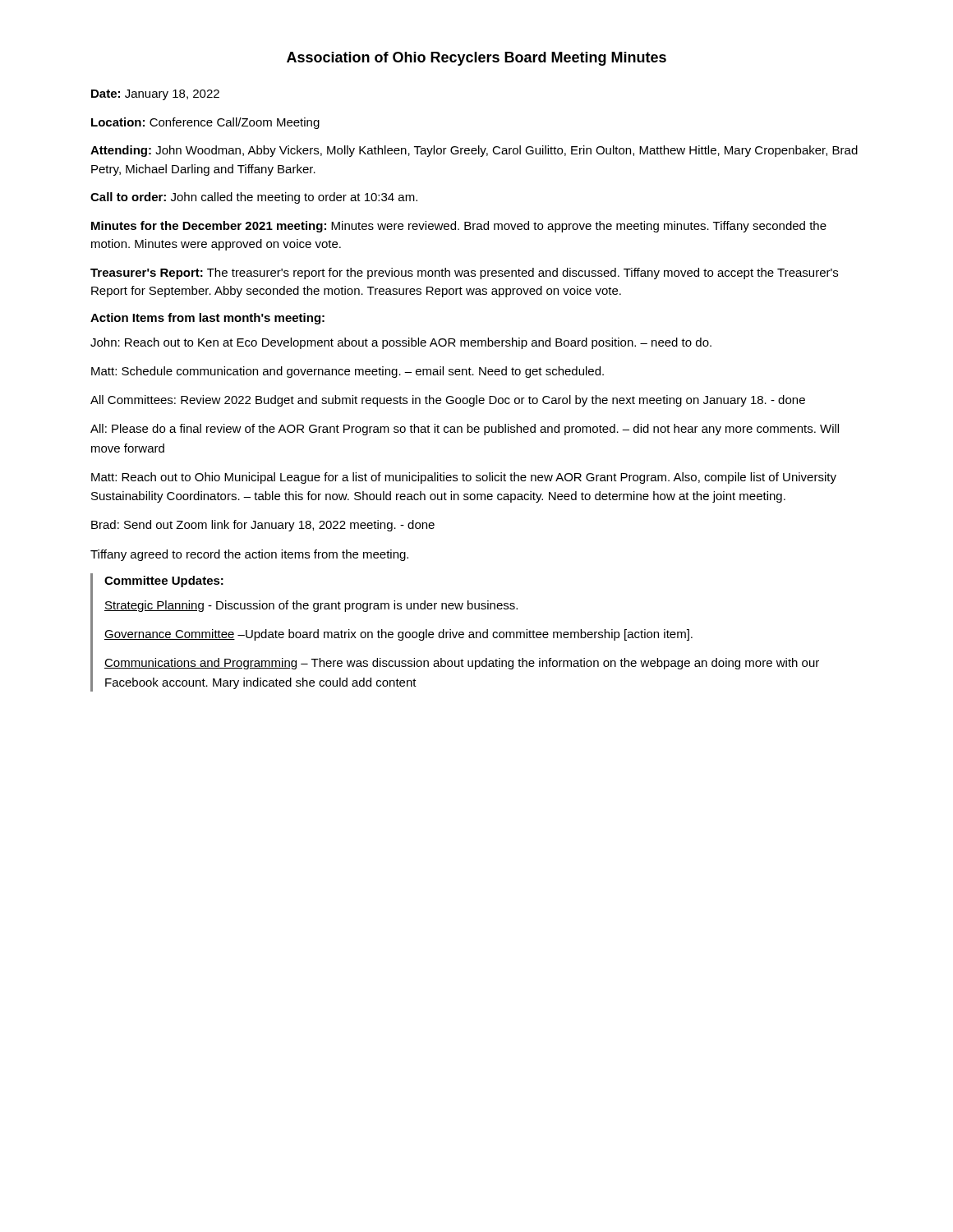This screenshot has width=953, height=1232.
Task: Click on the element starting "Committee Updates:"
Action: click(x=164, y=580)
